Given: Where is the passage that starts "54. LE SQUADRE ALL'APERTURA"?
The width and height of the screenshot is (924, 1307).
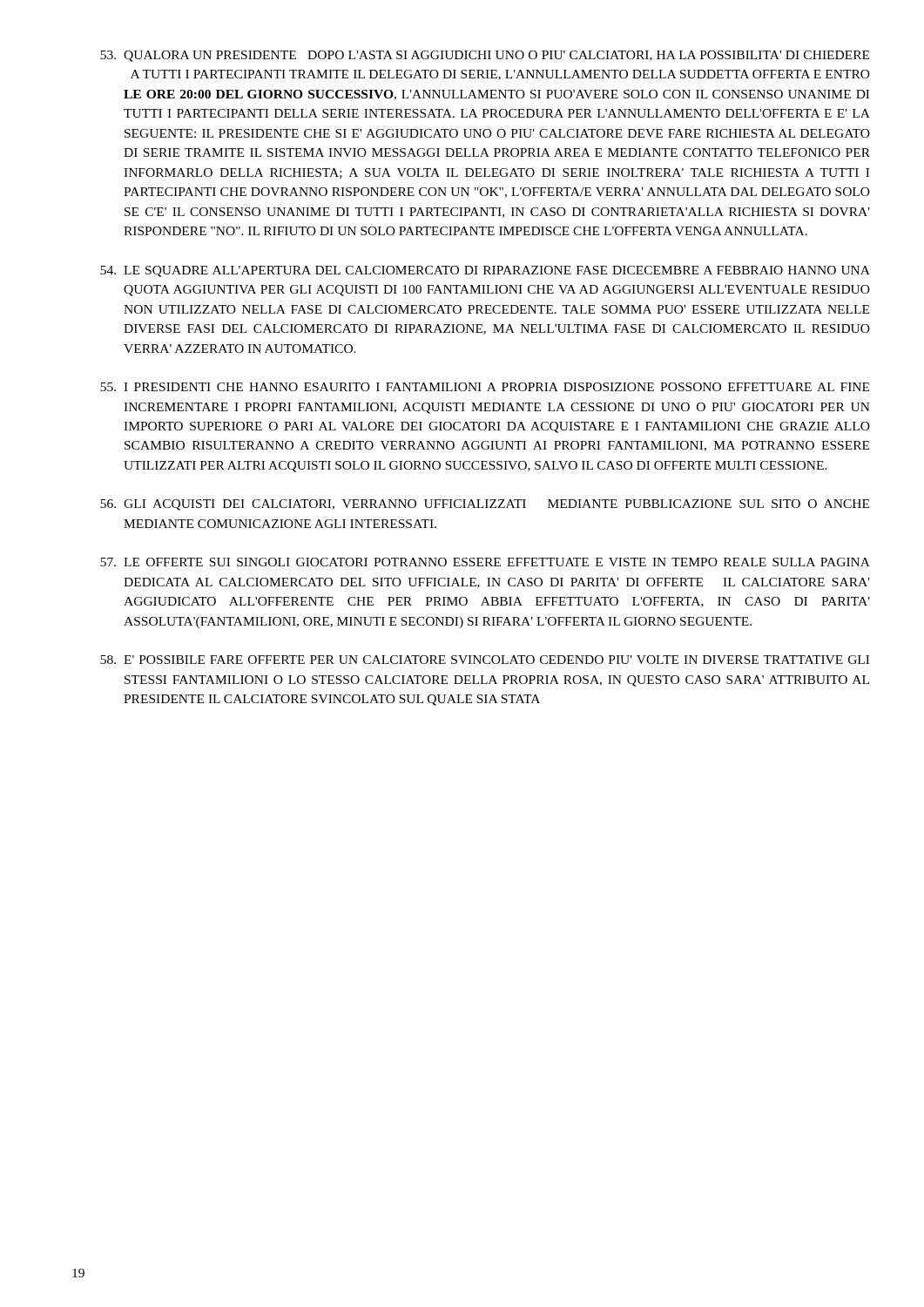Looking at the screenshot, I should pyautogui.click(x=471, y=309).
